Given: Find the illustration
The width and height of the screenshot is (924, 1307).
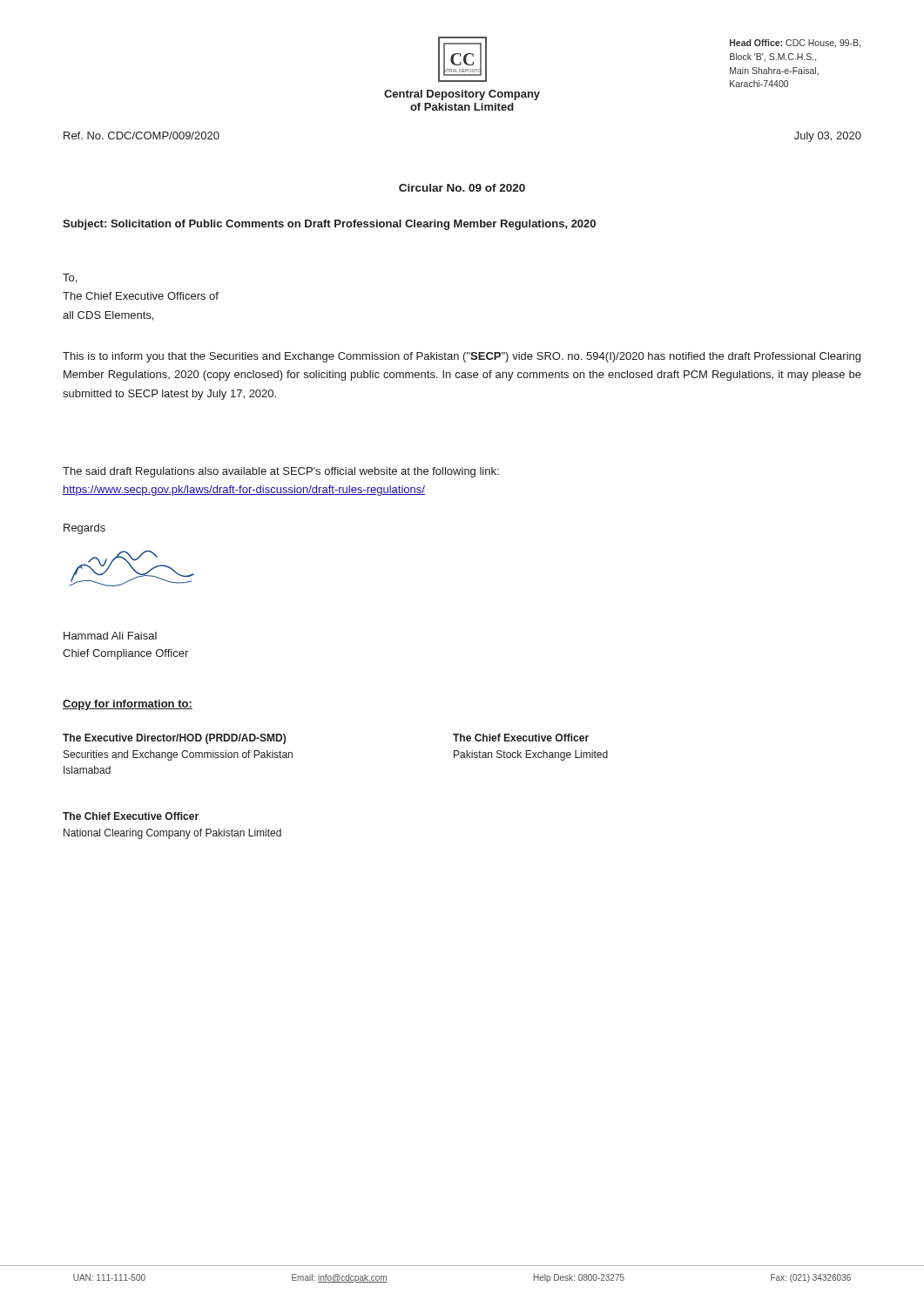Looking at the screenshot, I should (132, 572).
